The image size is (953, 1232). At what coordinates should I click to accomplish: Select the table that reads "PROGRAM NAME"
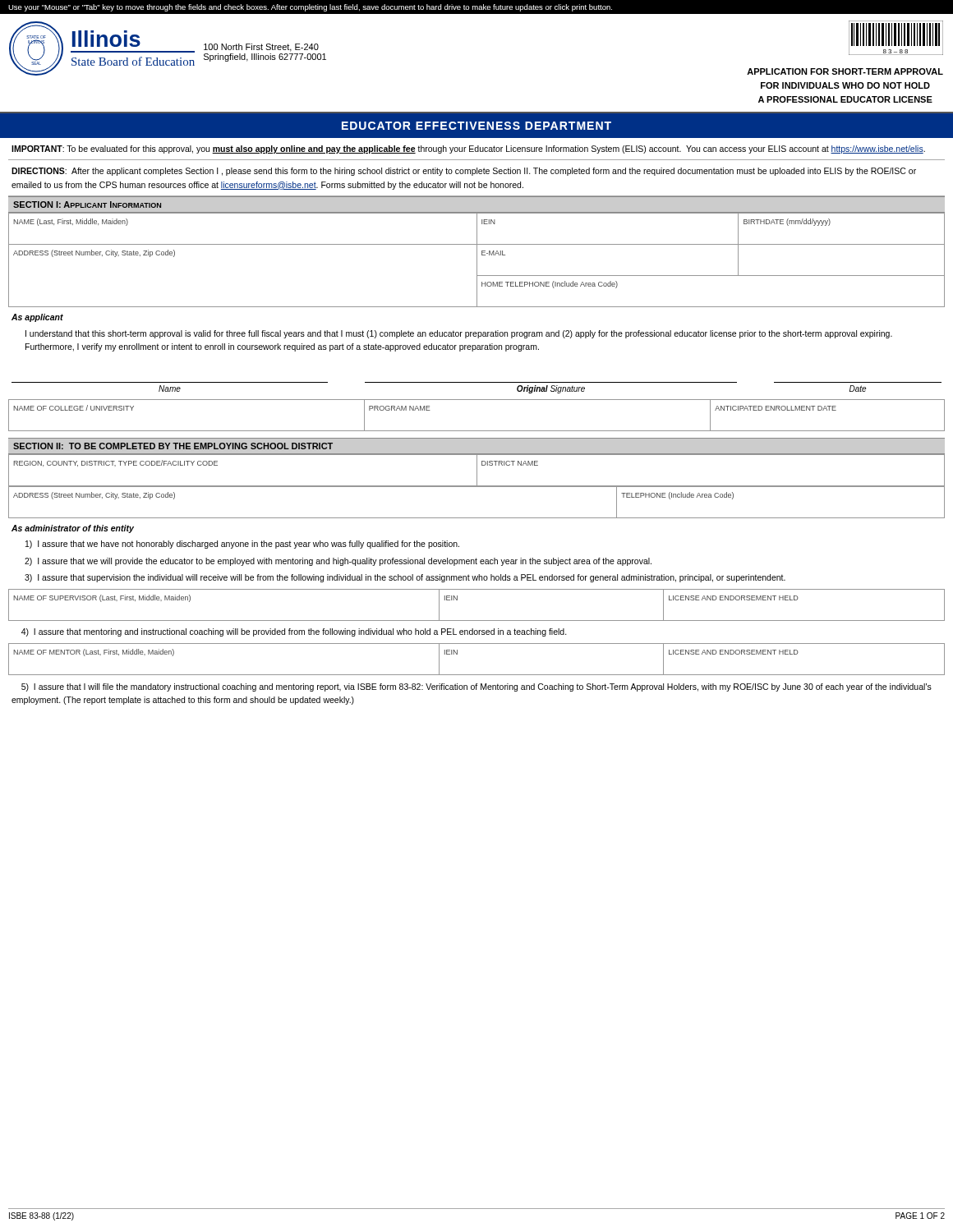point(476,416)
